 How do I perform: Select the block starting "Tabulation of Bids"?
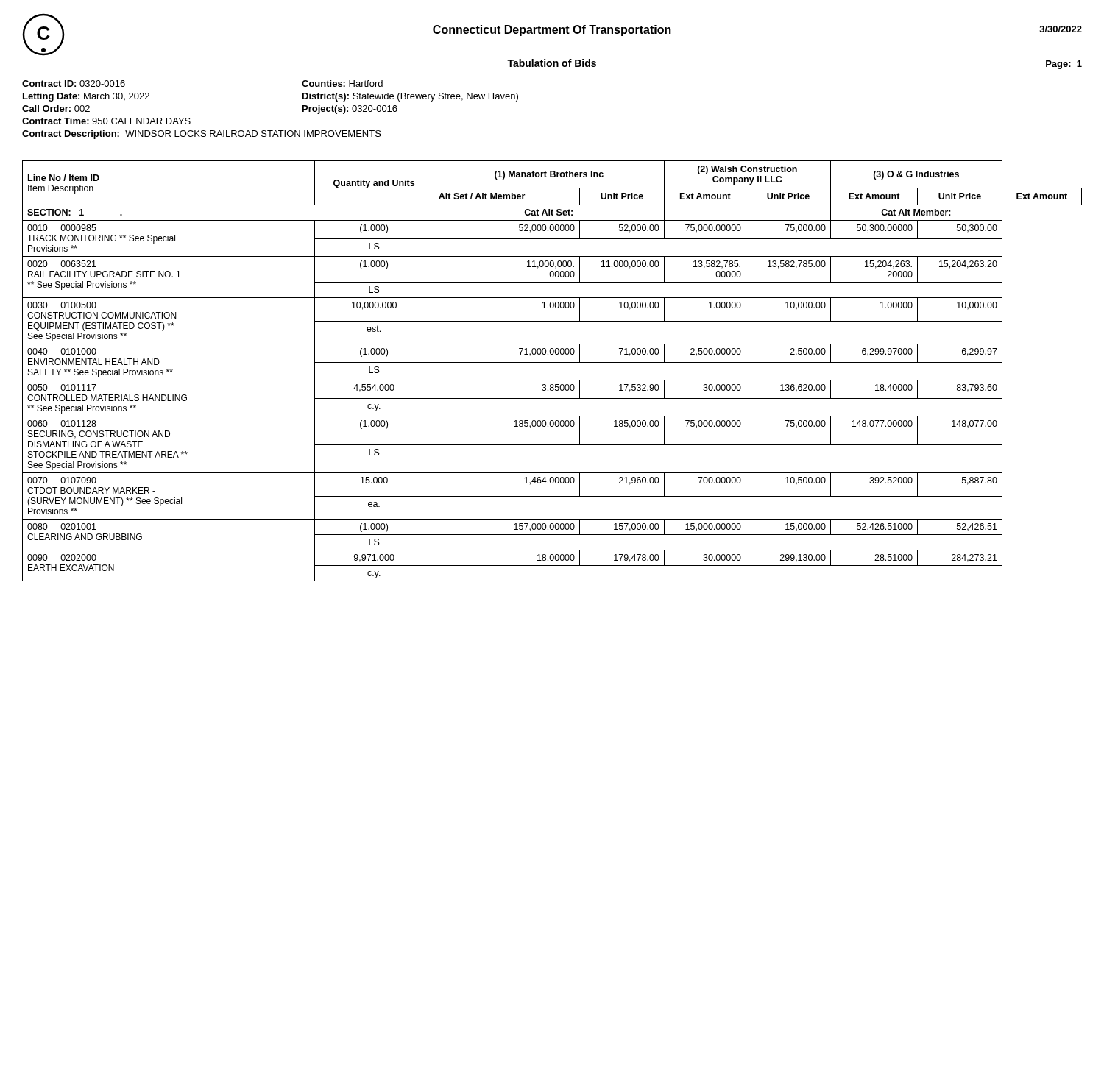552,63
